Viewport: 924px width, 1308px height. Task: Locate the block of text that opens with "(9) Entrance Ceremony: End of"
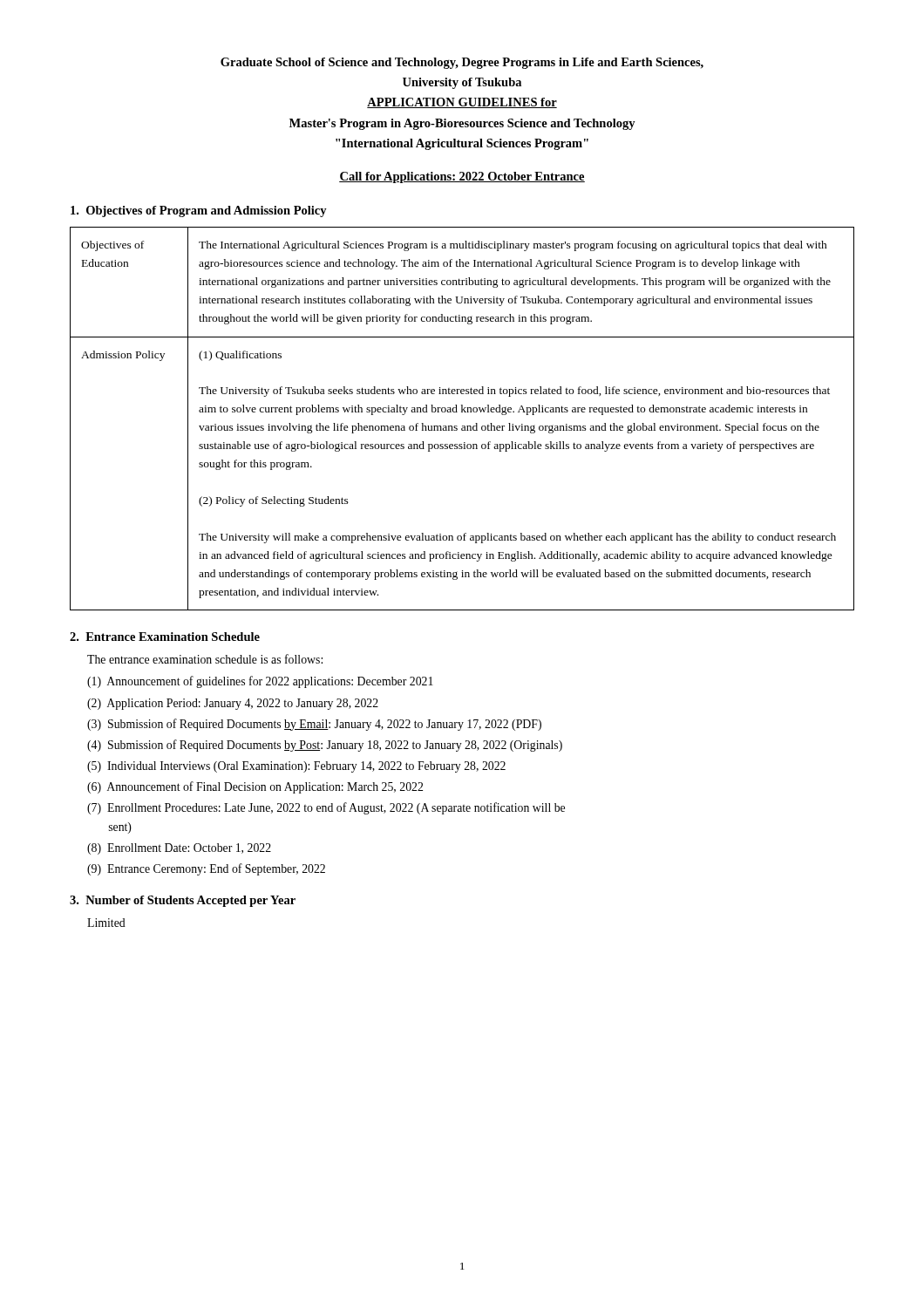206,869
